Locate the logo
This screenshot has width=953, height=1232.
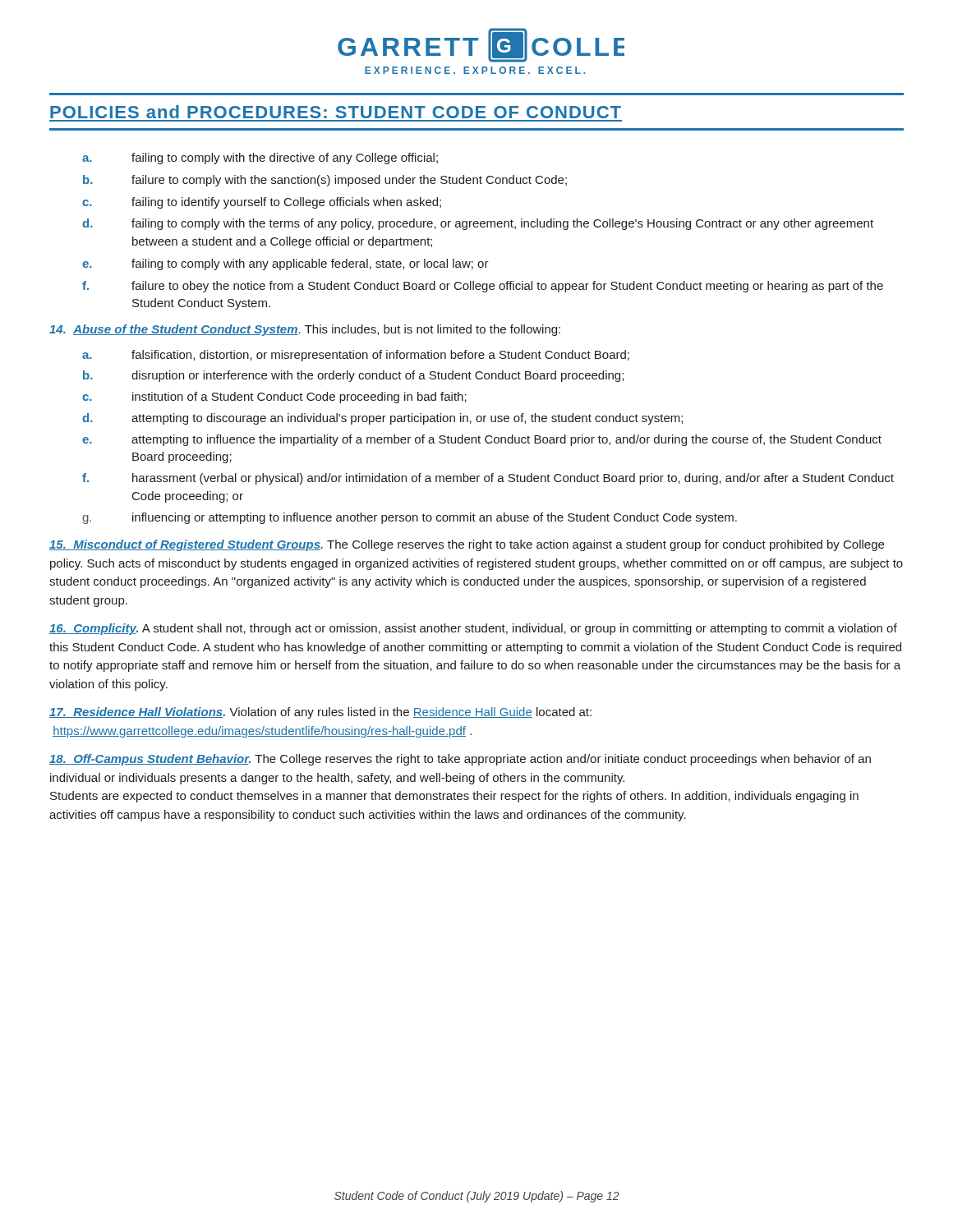(476, 46)
